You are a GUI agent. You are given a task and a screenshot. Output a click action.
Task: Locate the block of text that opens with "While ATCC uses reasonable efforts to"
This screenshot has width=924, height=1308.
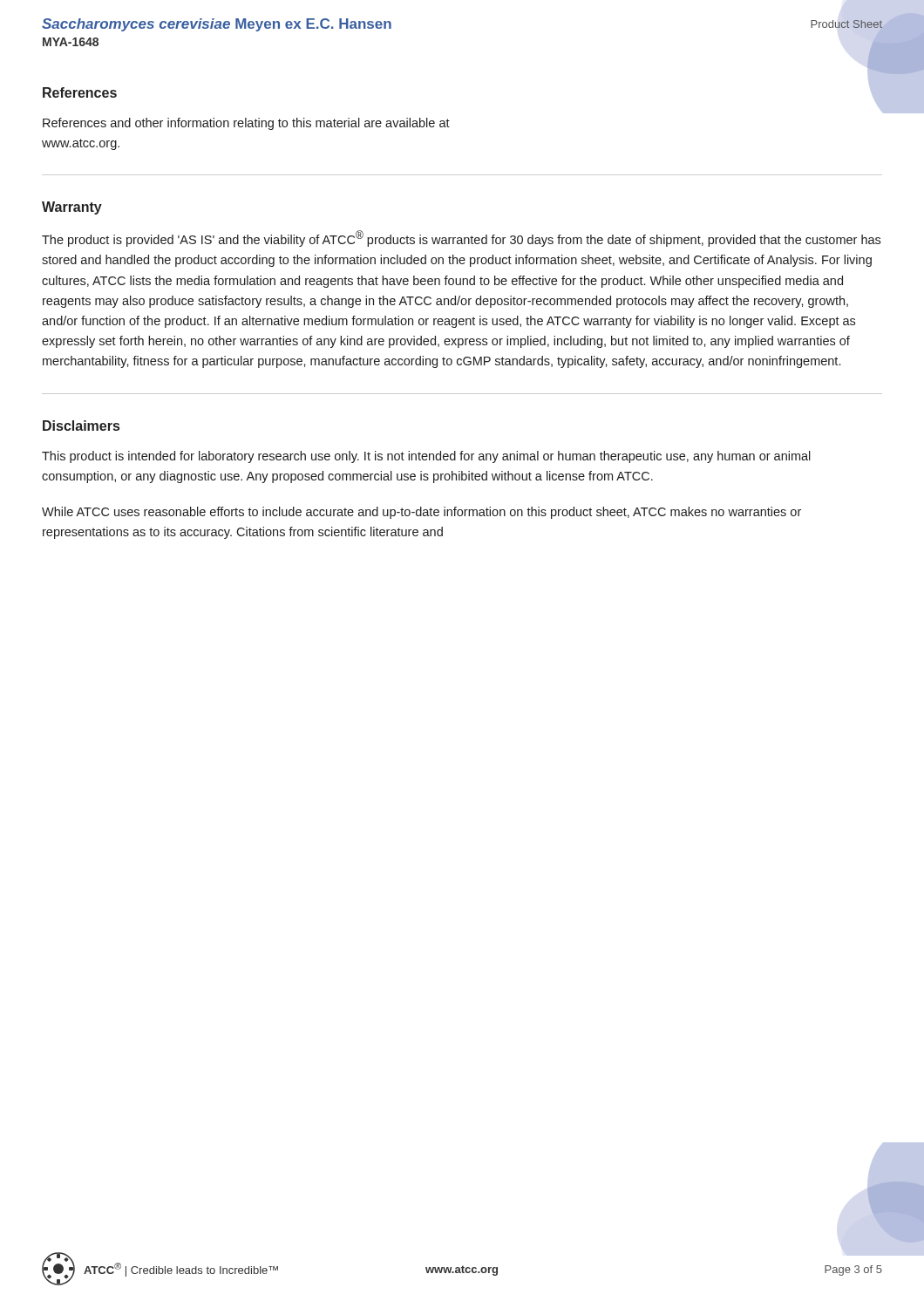coord(422,522)
